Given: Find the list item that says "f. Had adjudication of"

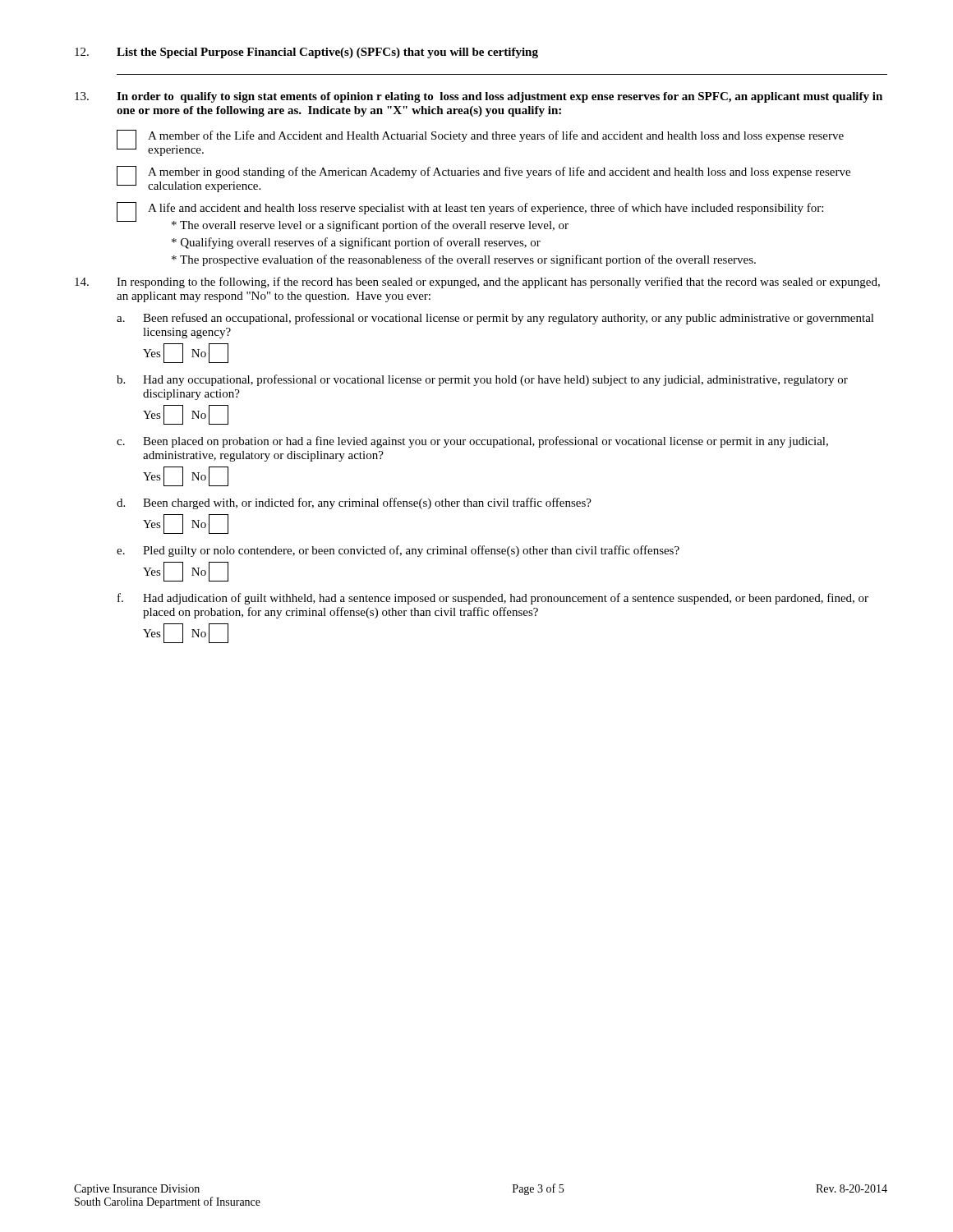Looking at the screenshot, I should click(502, 617).
